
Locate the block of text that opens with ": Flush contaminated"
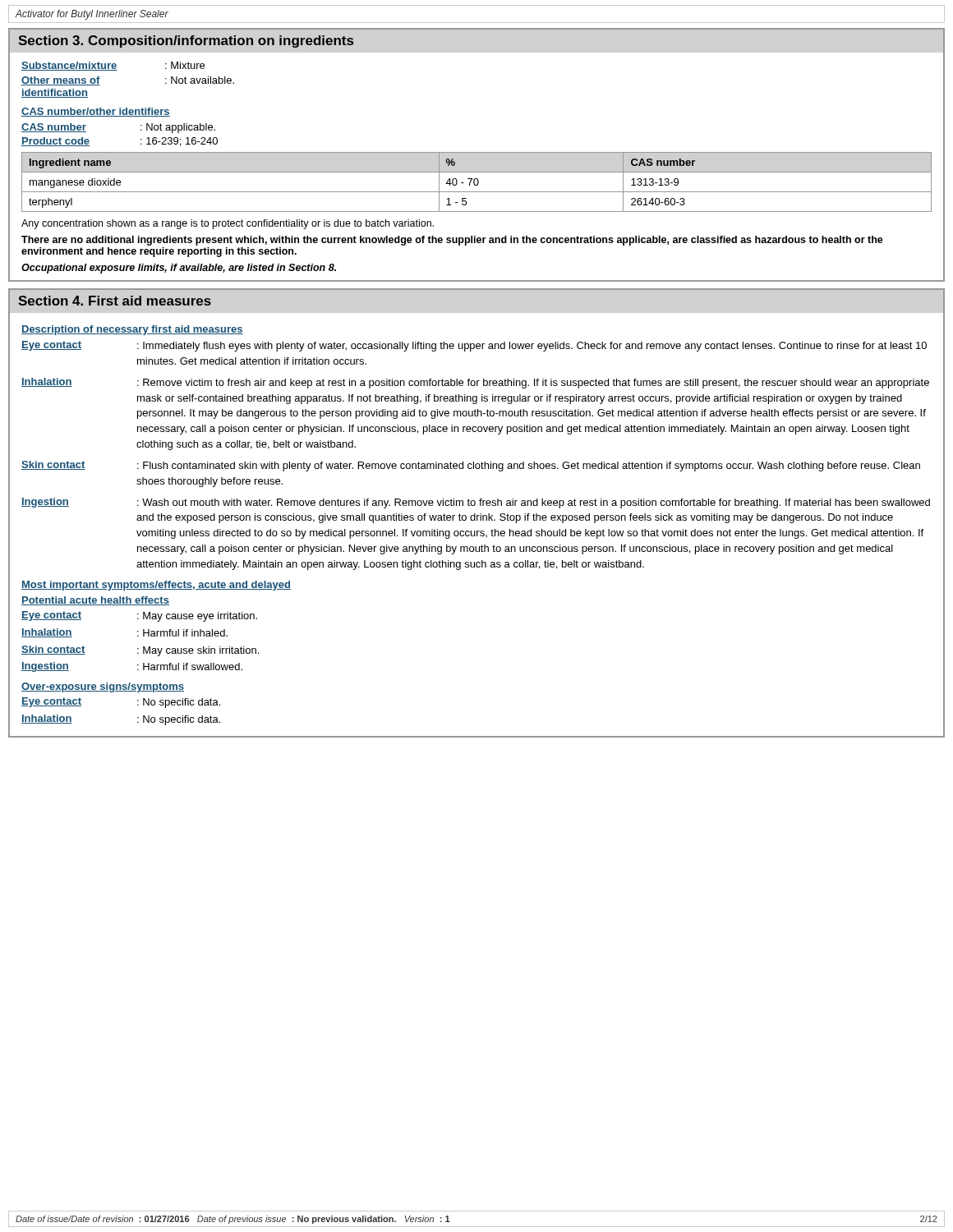[x=529, y=473]
